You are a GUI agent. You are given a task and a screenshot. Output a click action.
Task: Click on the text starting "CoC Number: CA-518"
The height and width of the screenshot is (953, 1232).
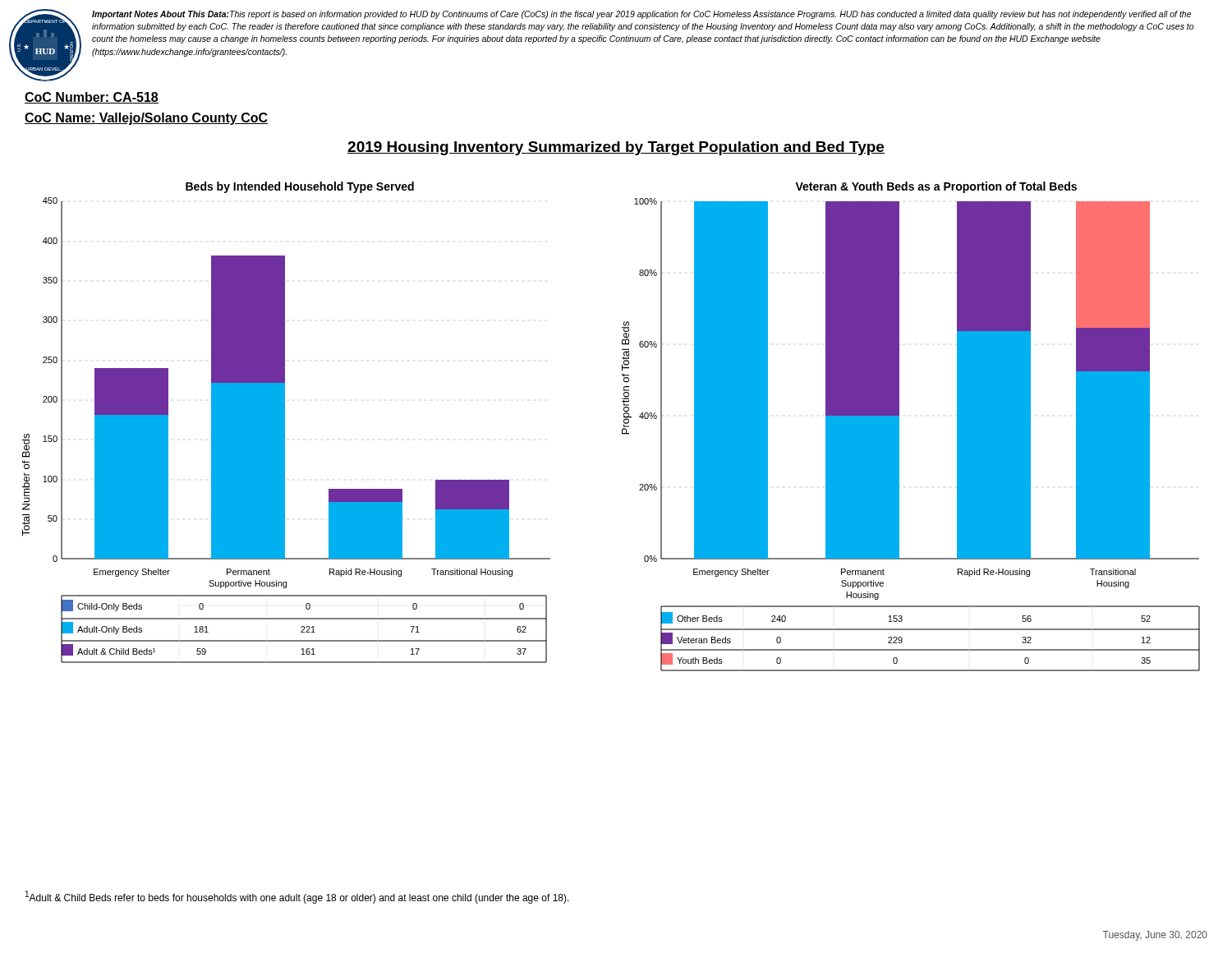pyautogui.click(x=91, y=97)
